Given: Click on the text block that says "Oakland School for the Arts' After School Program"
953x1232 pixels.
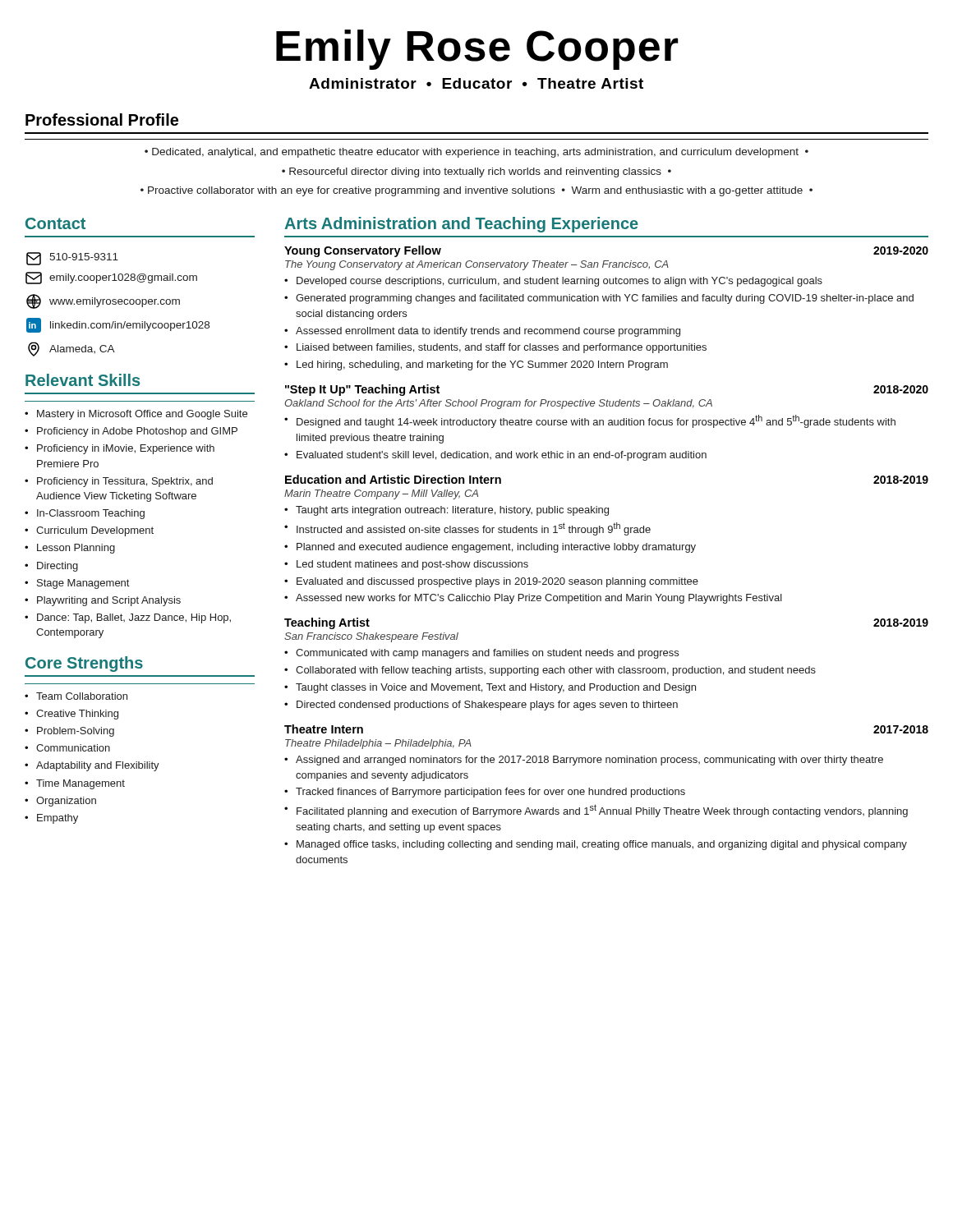Looking at the screenshot, I should click(x=499, y=403).
